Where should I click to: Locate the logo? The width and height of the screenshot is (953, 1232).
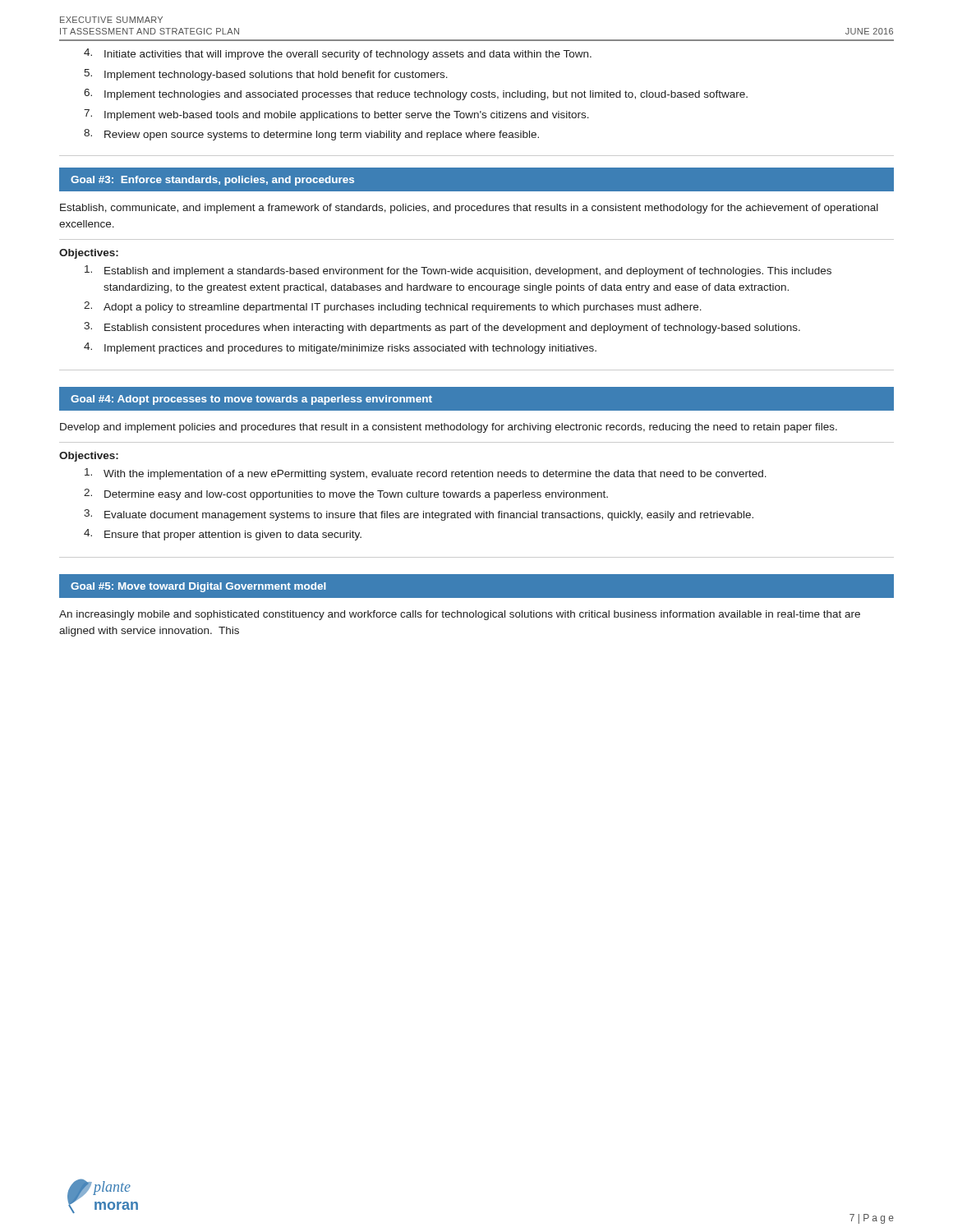click(x=104, y=1196)
